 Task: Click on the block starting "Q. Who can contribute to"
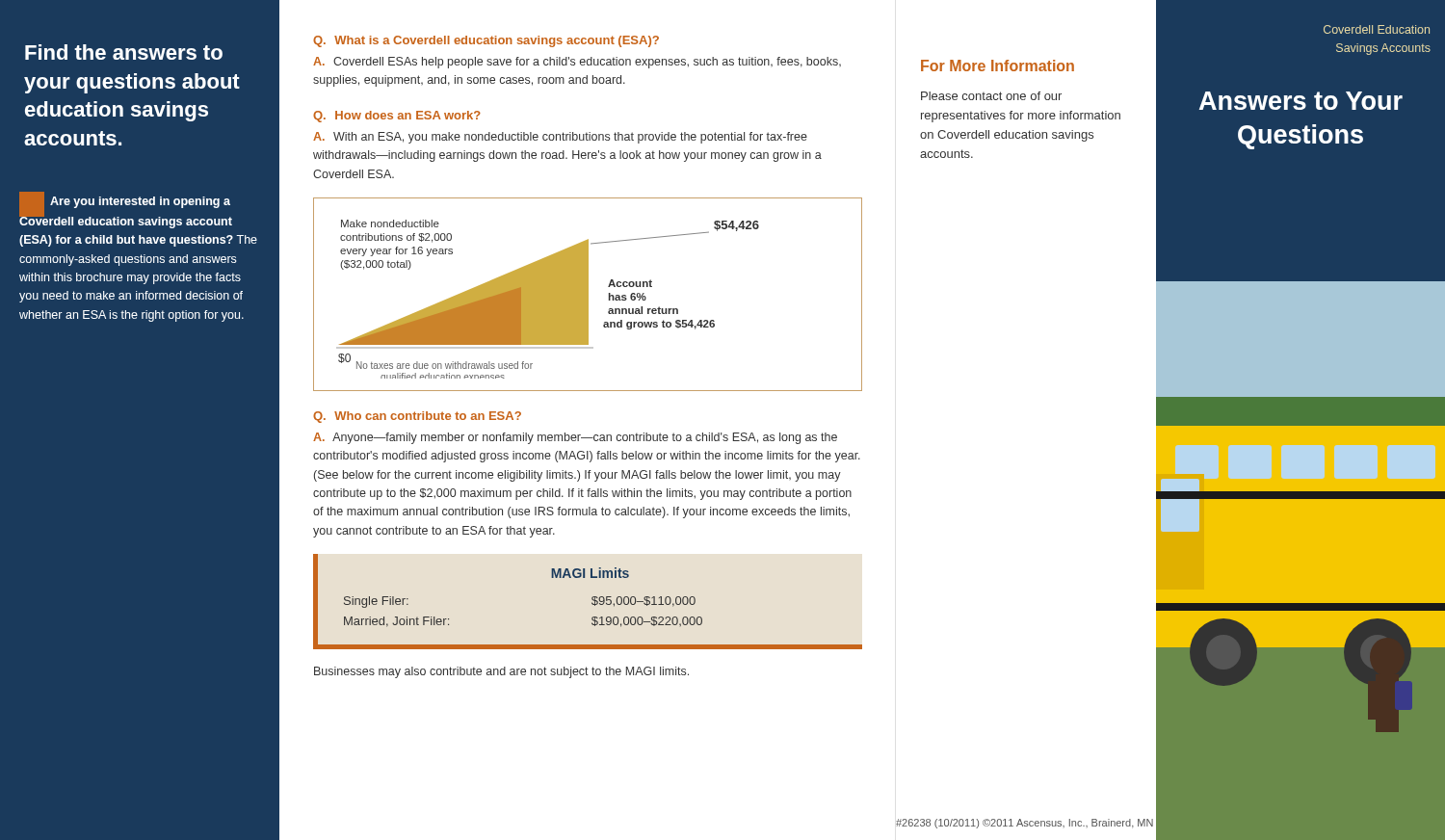pos(417,416)
